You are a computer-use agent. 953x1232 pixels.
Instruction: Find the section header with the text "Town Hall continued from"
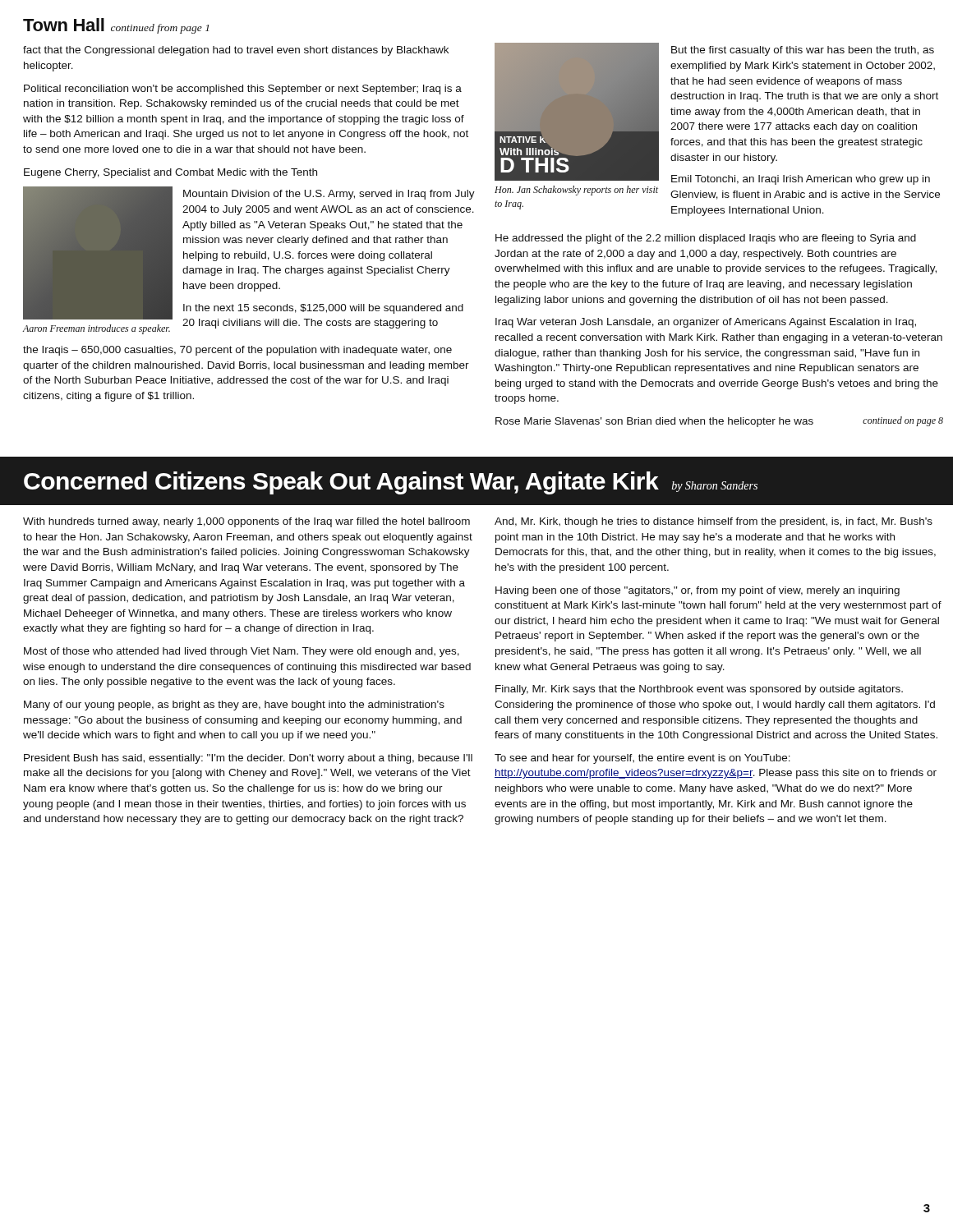pyautogui.click(x=117, y=26)
